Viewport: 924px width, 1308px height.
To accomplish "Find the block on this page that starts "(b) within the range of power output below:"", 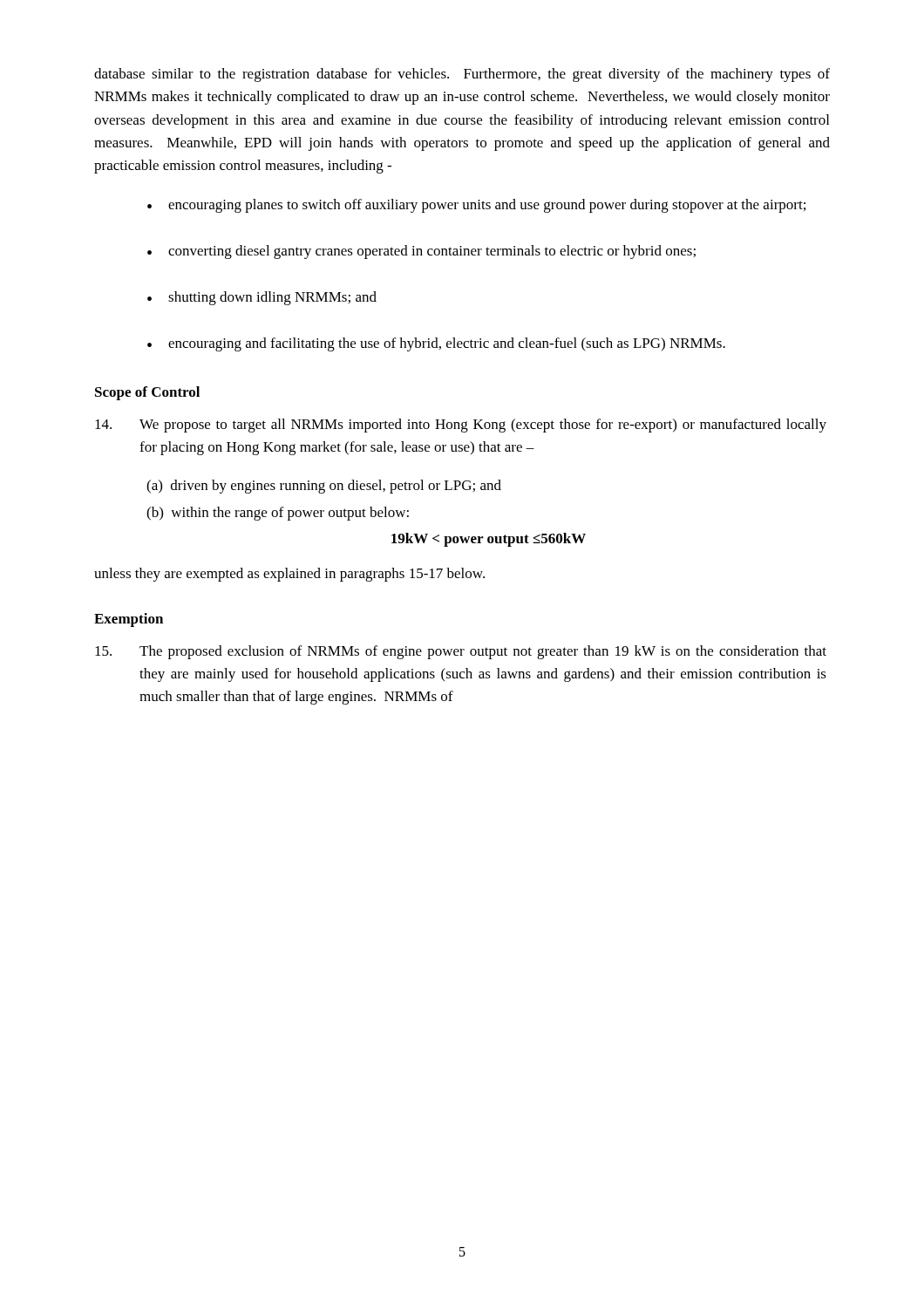I will (488, 527).
